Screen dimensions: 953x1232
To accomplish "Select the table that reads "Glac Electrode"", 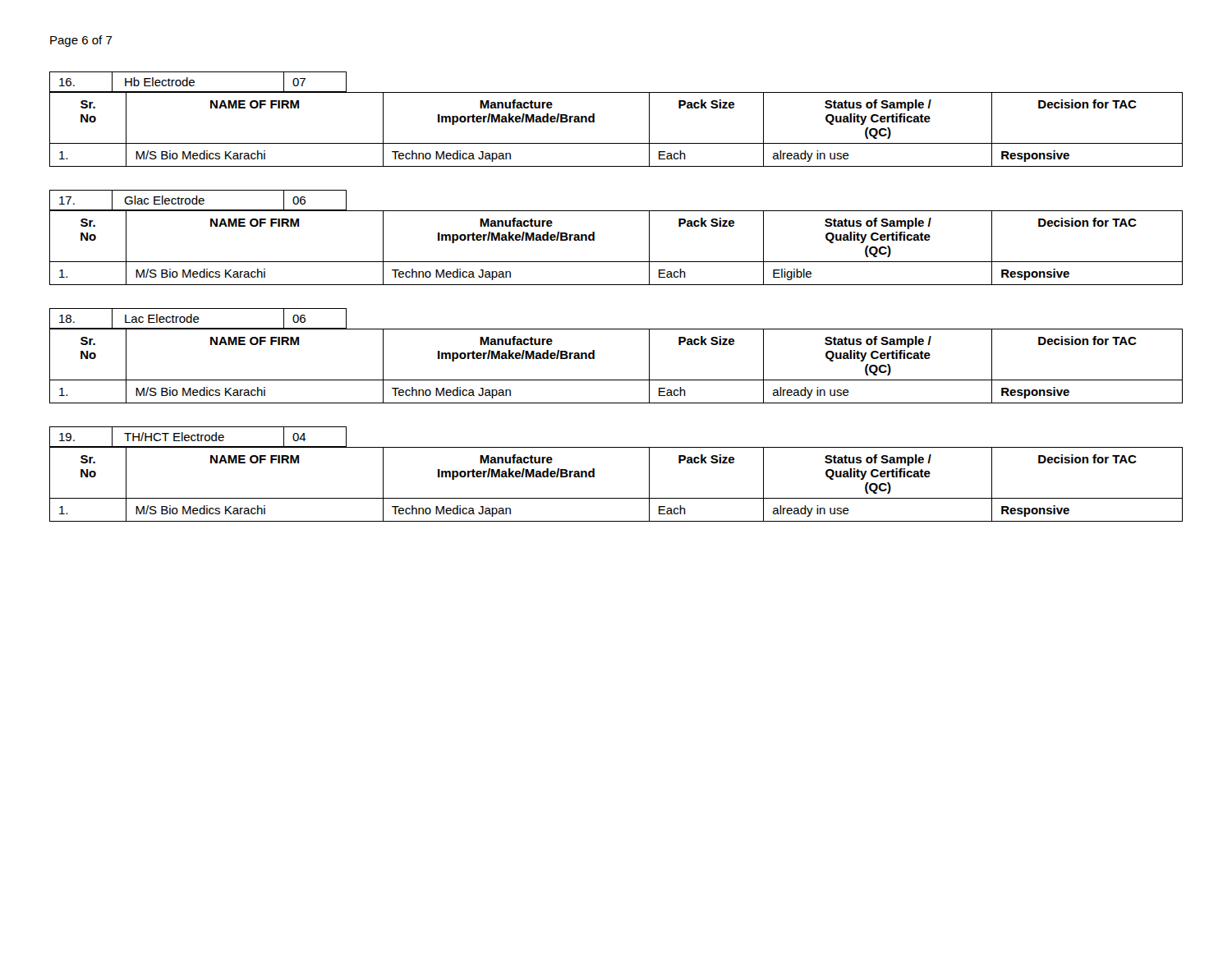I will point(616,200).
